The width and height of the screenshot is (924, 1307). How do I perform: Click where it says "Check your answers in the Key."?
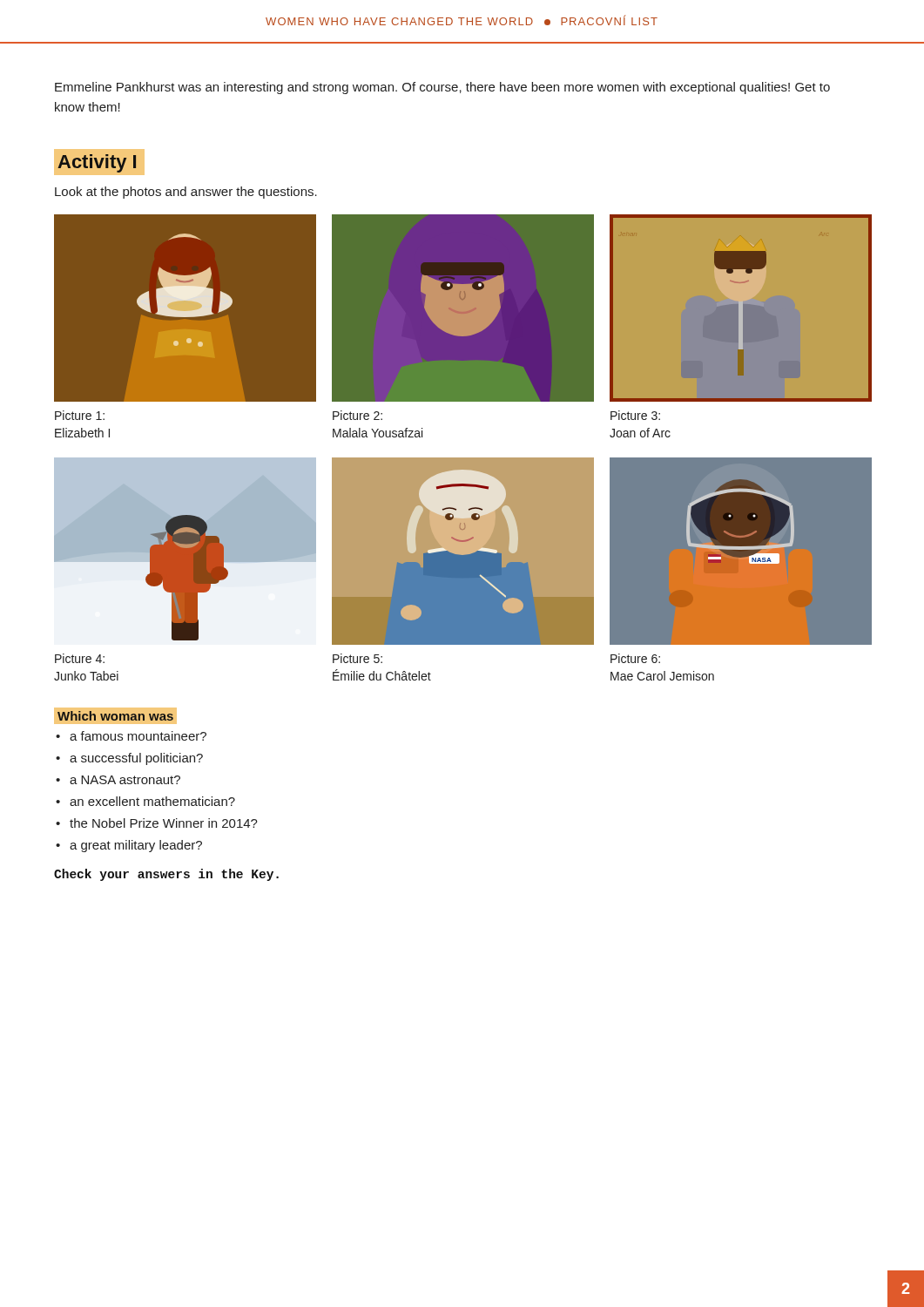click(x=168, y=875)
